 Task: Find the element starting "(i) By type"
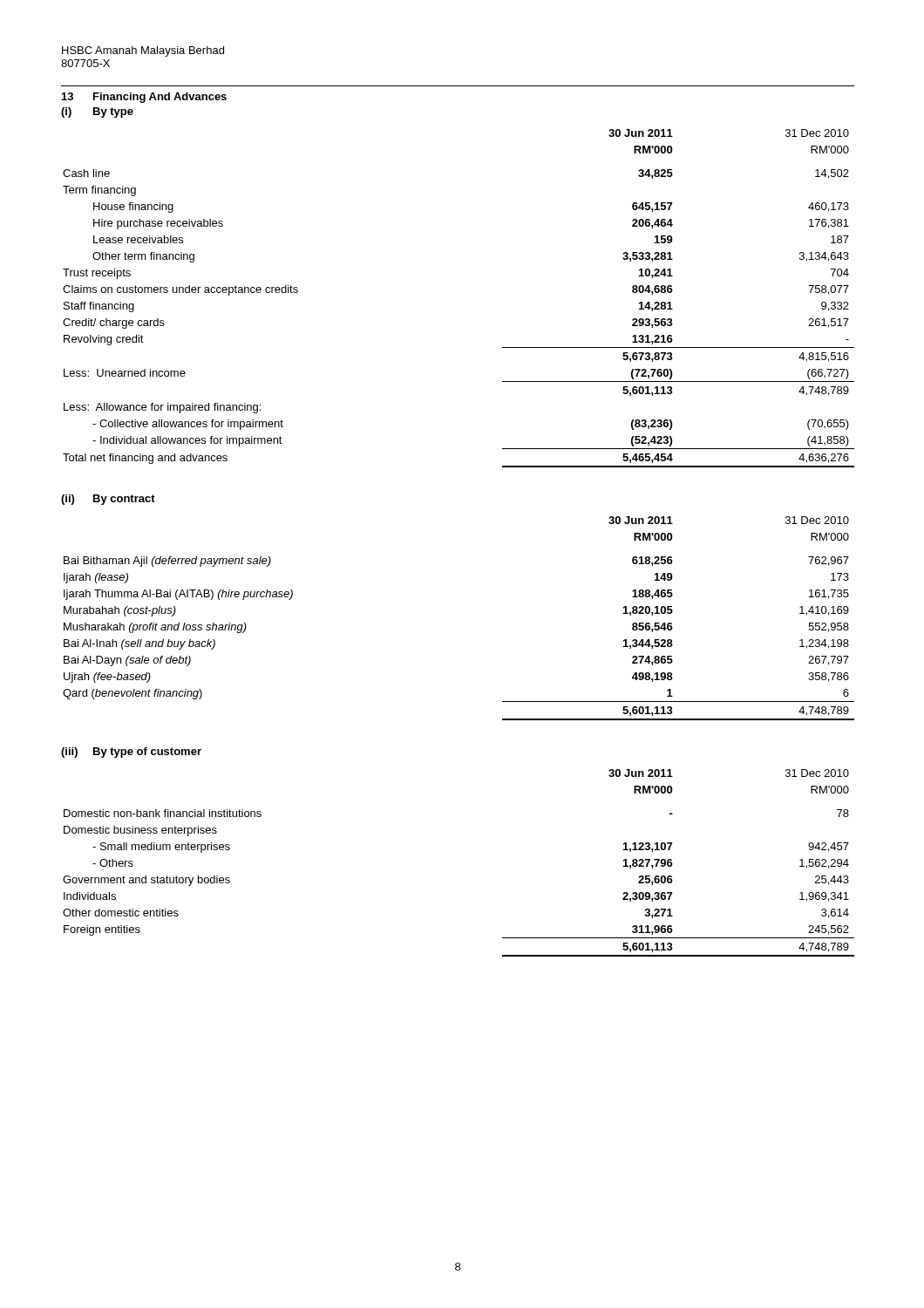(97, 111)
